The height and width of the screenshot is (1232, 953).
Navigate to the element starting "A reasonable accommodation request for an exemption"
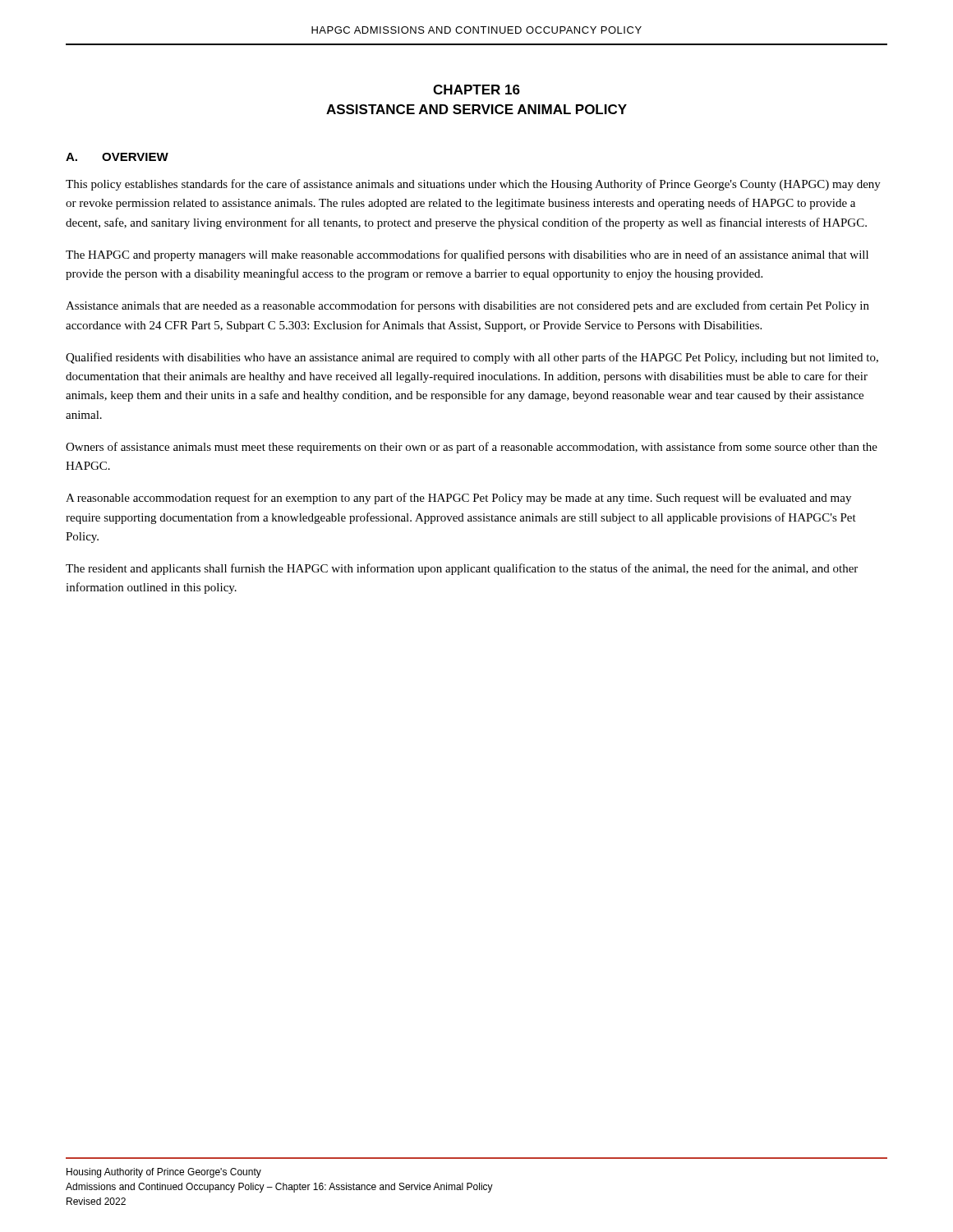point(461,517)
